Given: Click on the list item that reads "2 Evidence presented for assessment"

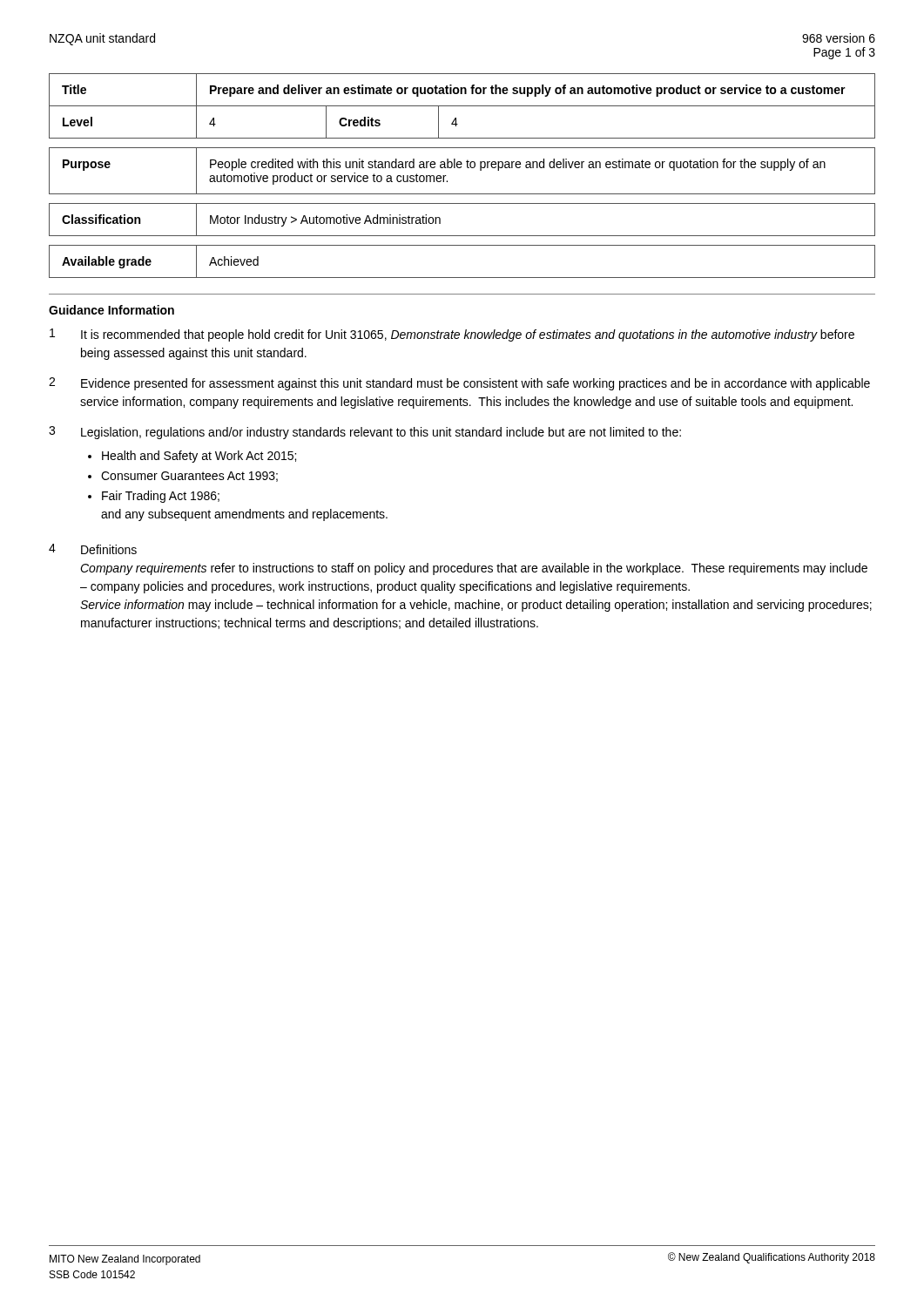Looking at the screenshot, I should click(462, 393).
